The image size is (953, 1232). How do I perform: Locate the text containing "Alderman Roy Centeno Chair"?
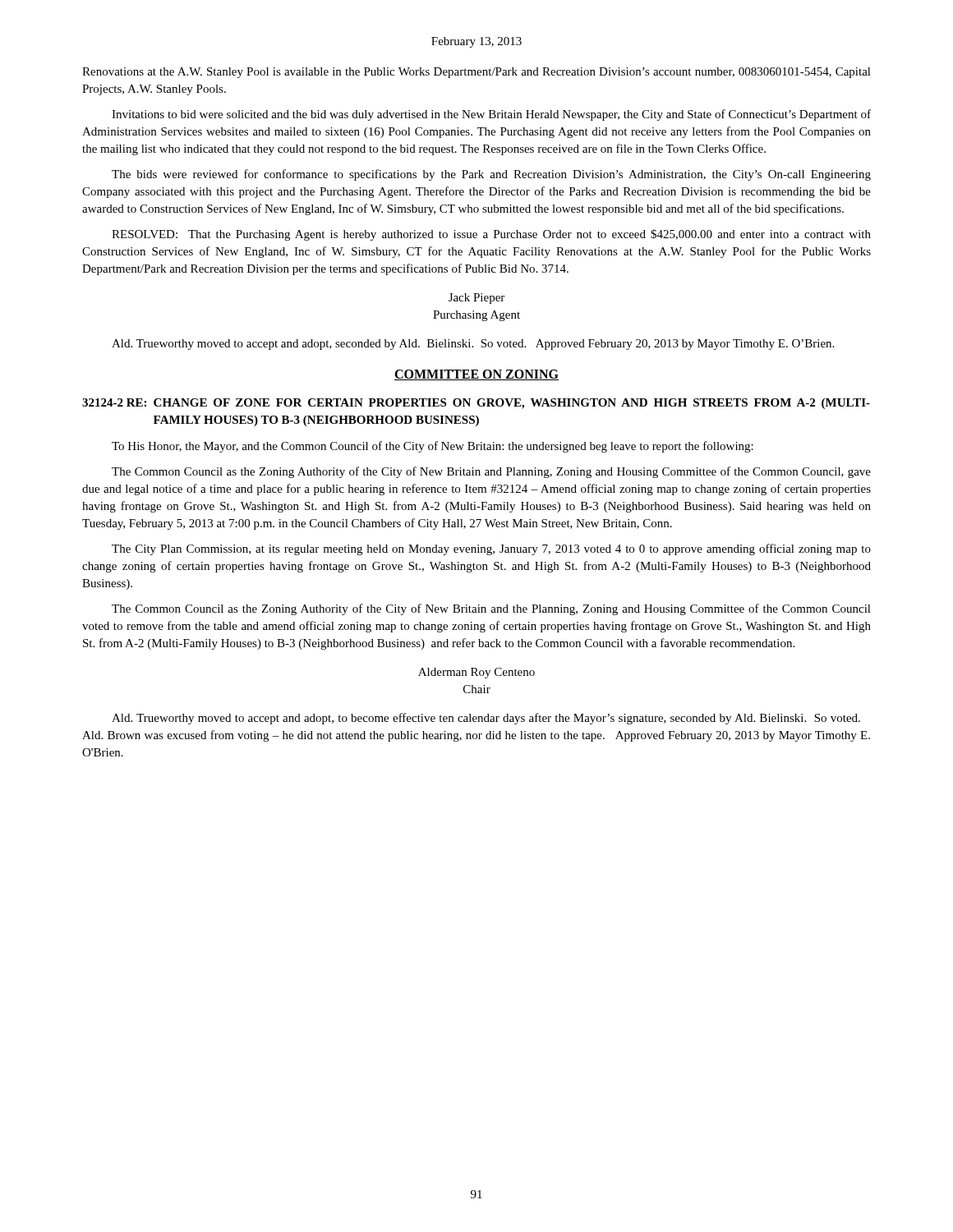(x=476, y=681)
